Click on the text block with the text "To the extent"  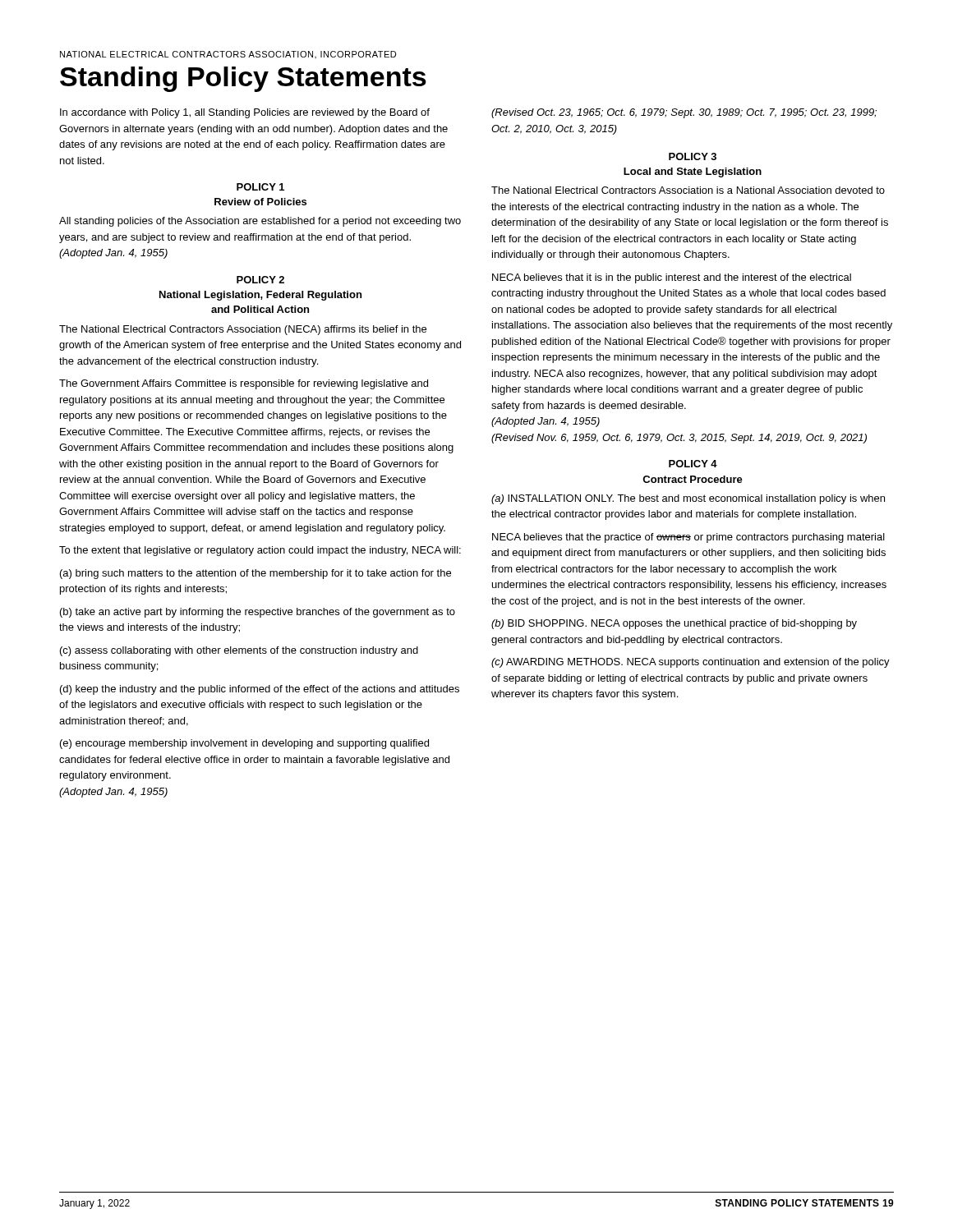coord(260,550)
